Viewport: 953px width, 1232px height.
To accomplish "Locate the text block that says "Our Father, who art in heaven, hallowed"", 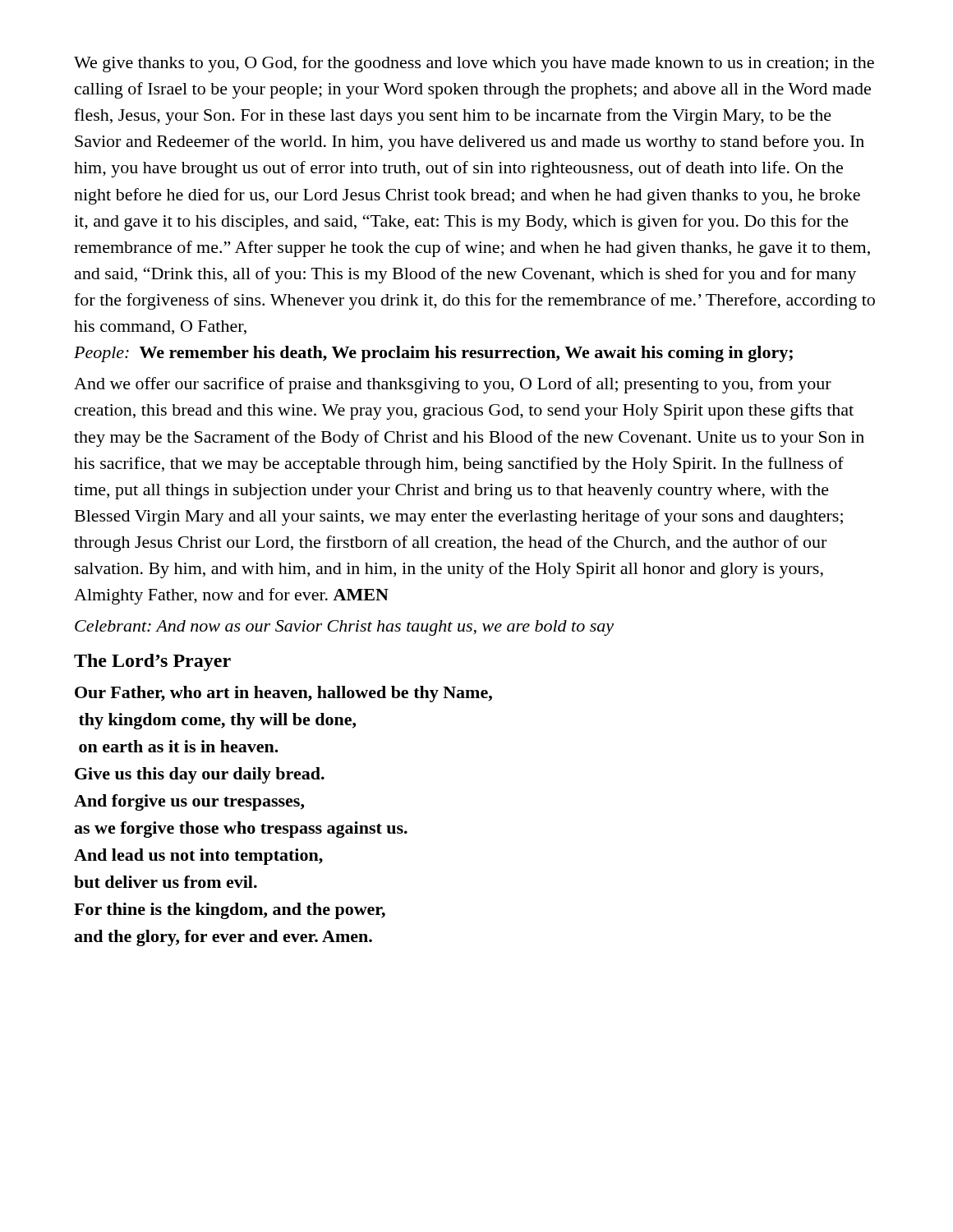I will (283, 814).
